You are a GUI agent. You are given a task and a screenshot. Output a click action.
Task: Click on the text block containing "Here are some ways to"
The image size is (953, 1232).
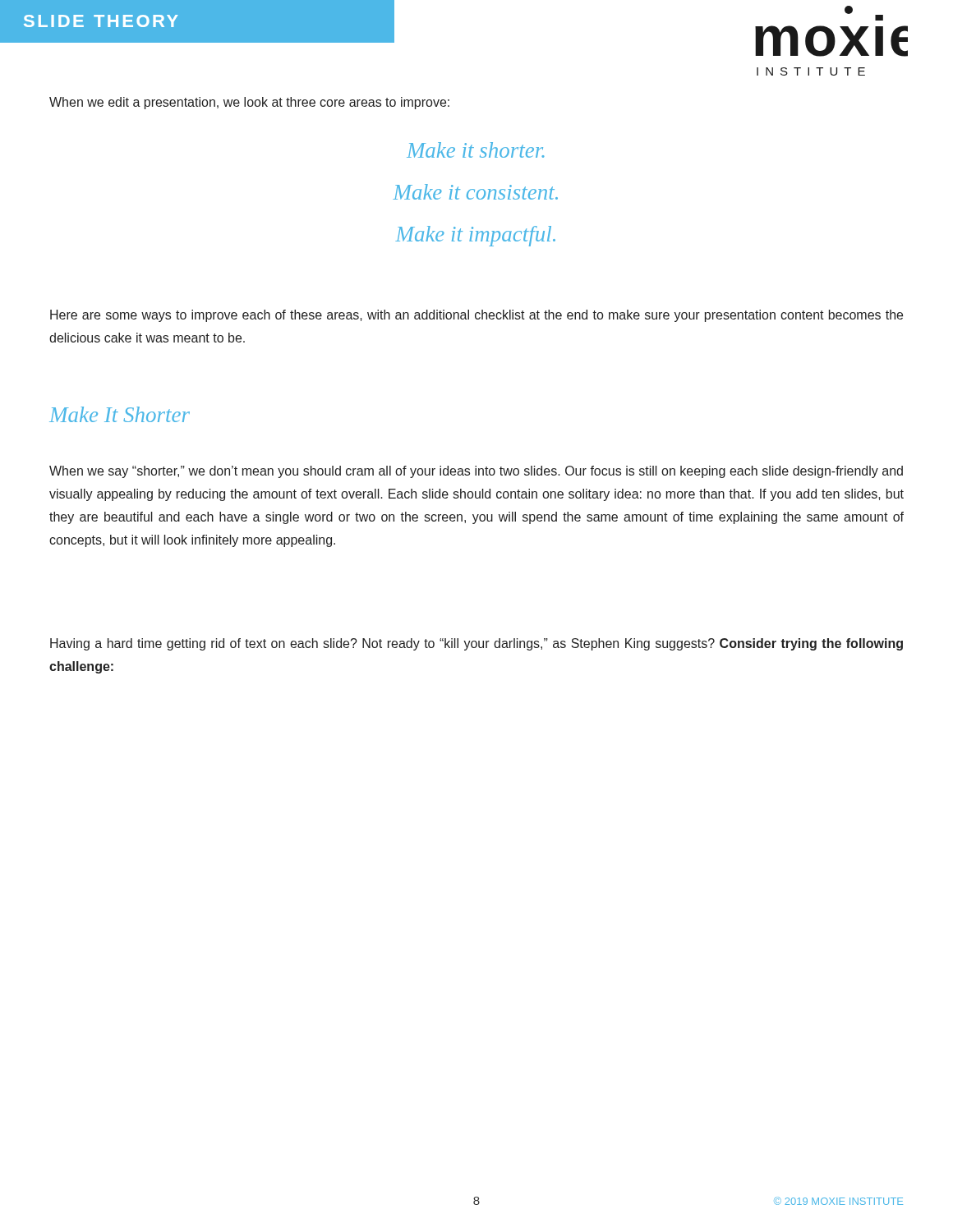tap(476, 326)
